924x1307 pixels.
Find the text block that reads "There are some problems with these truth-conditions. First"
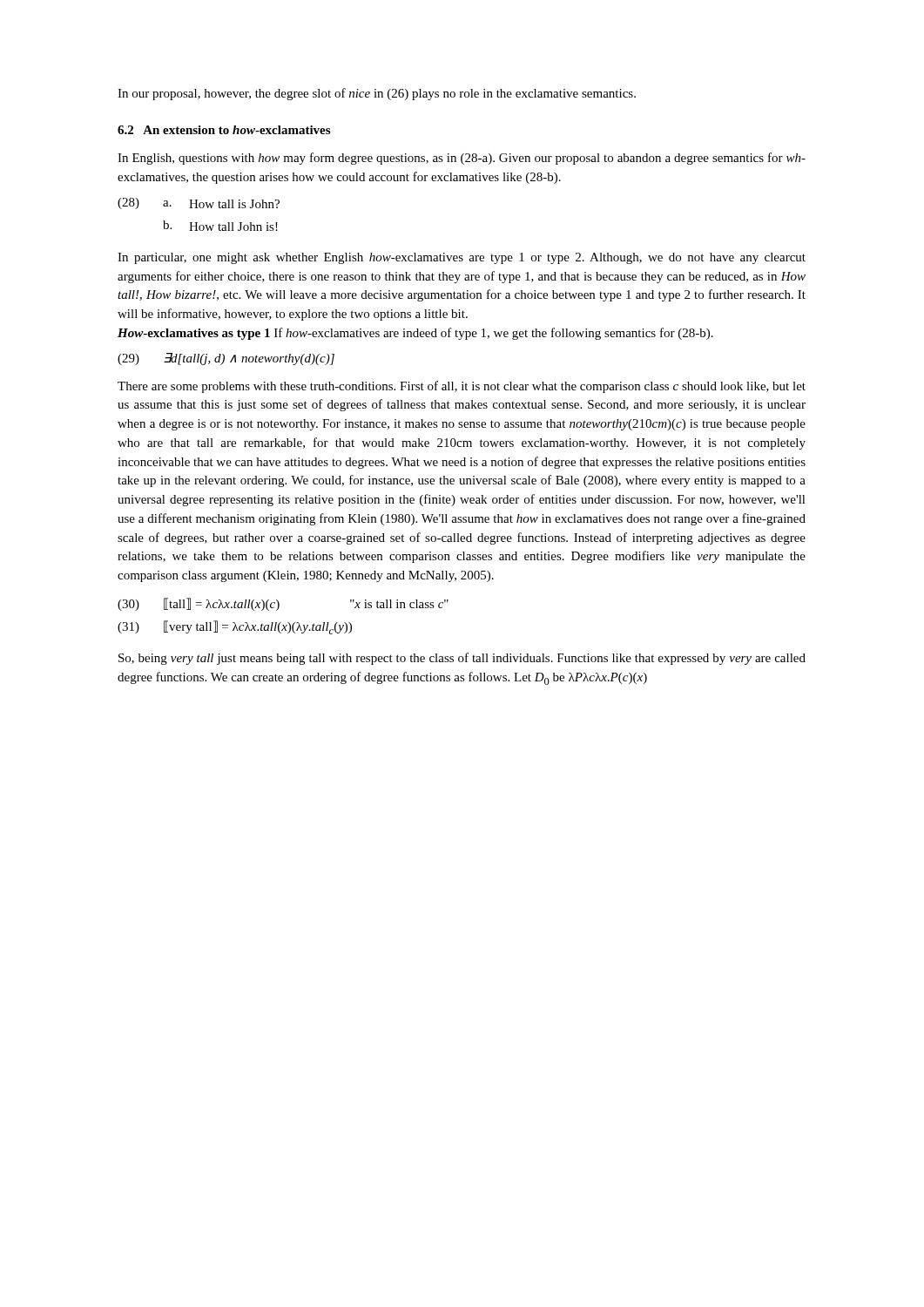click(462, 481)
